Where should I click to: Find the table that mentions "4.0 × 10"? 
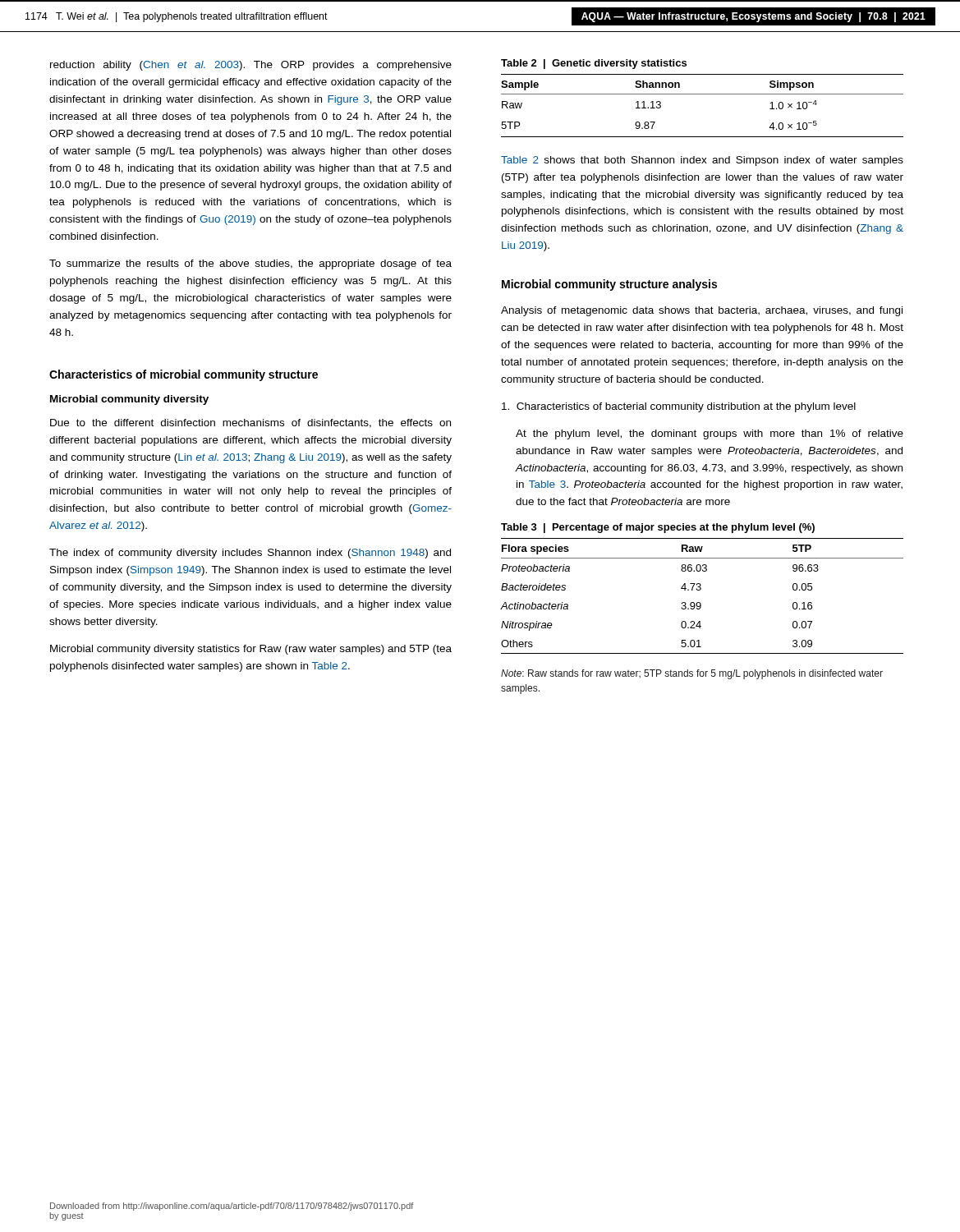[702, 105]
